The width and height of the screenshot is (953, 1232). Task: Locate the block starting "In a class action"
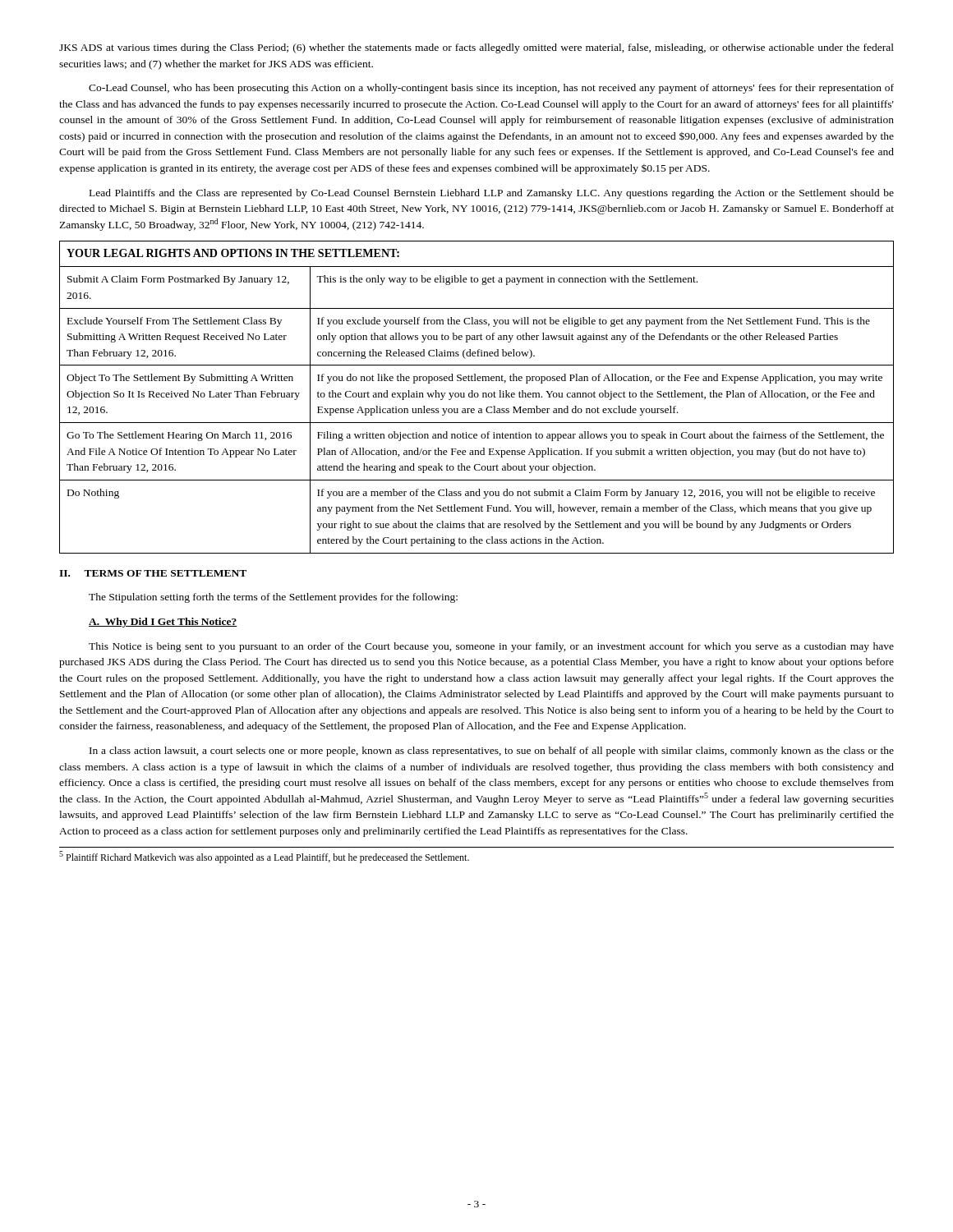[476, 791]
